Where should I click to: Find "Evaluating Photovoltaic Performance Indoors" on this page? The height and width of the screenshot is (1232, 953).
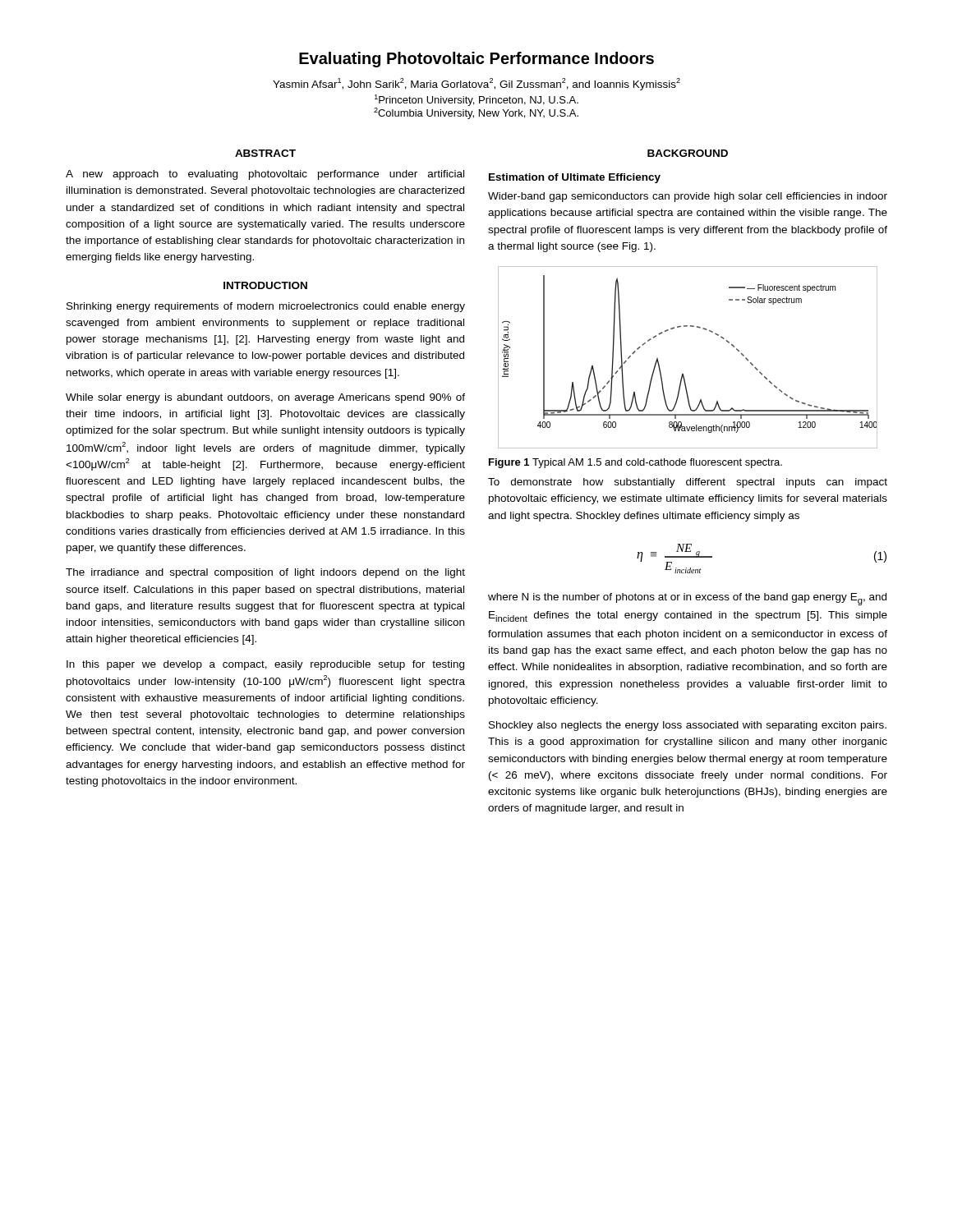tap(476, 58)
